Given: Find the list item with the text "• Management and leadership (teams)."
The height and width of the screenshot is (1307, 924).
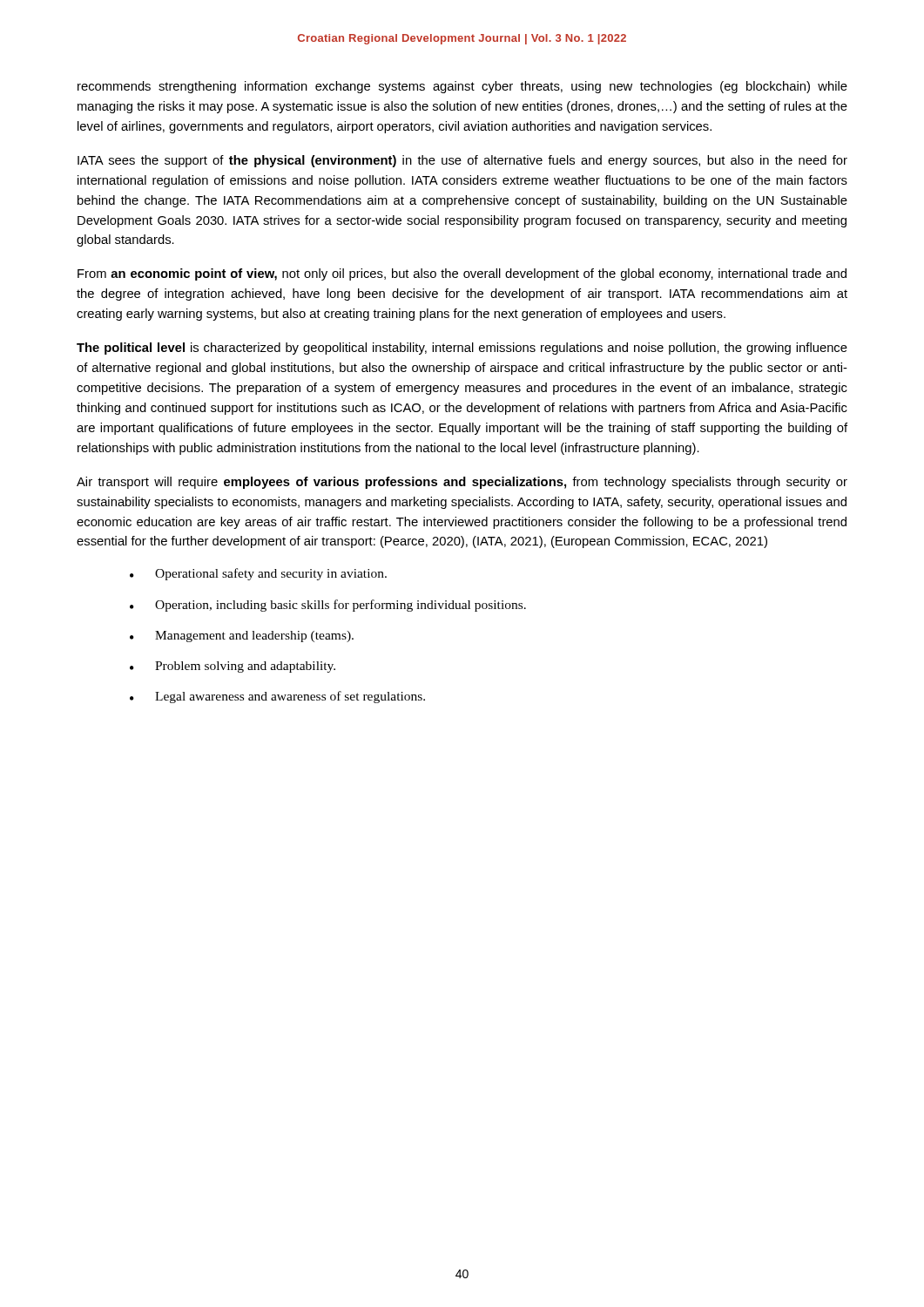Looking at the screenshot, I should click(x=242, y=637).
